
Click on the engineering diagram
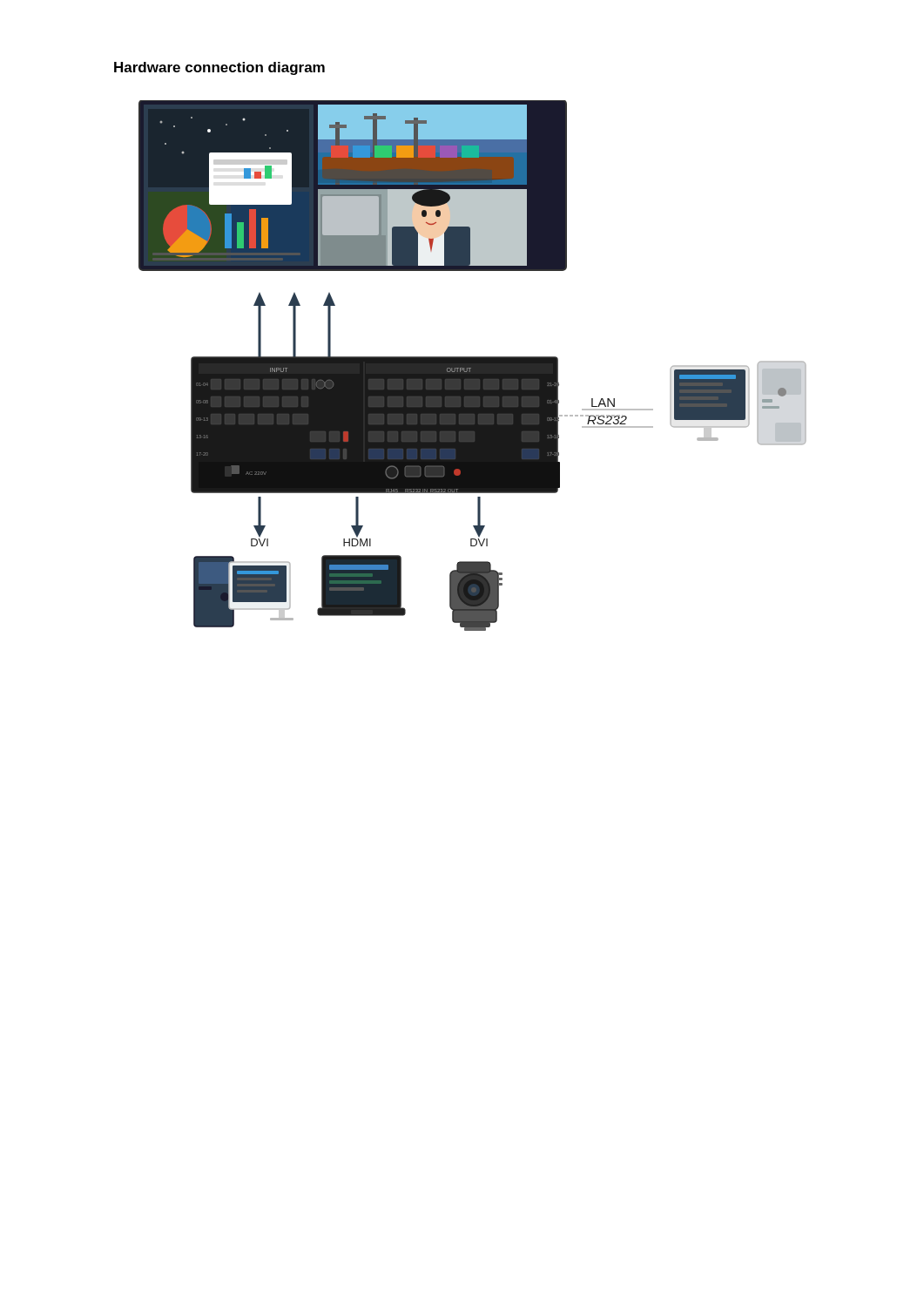[x=453, y=388]
